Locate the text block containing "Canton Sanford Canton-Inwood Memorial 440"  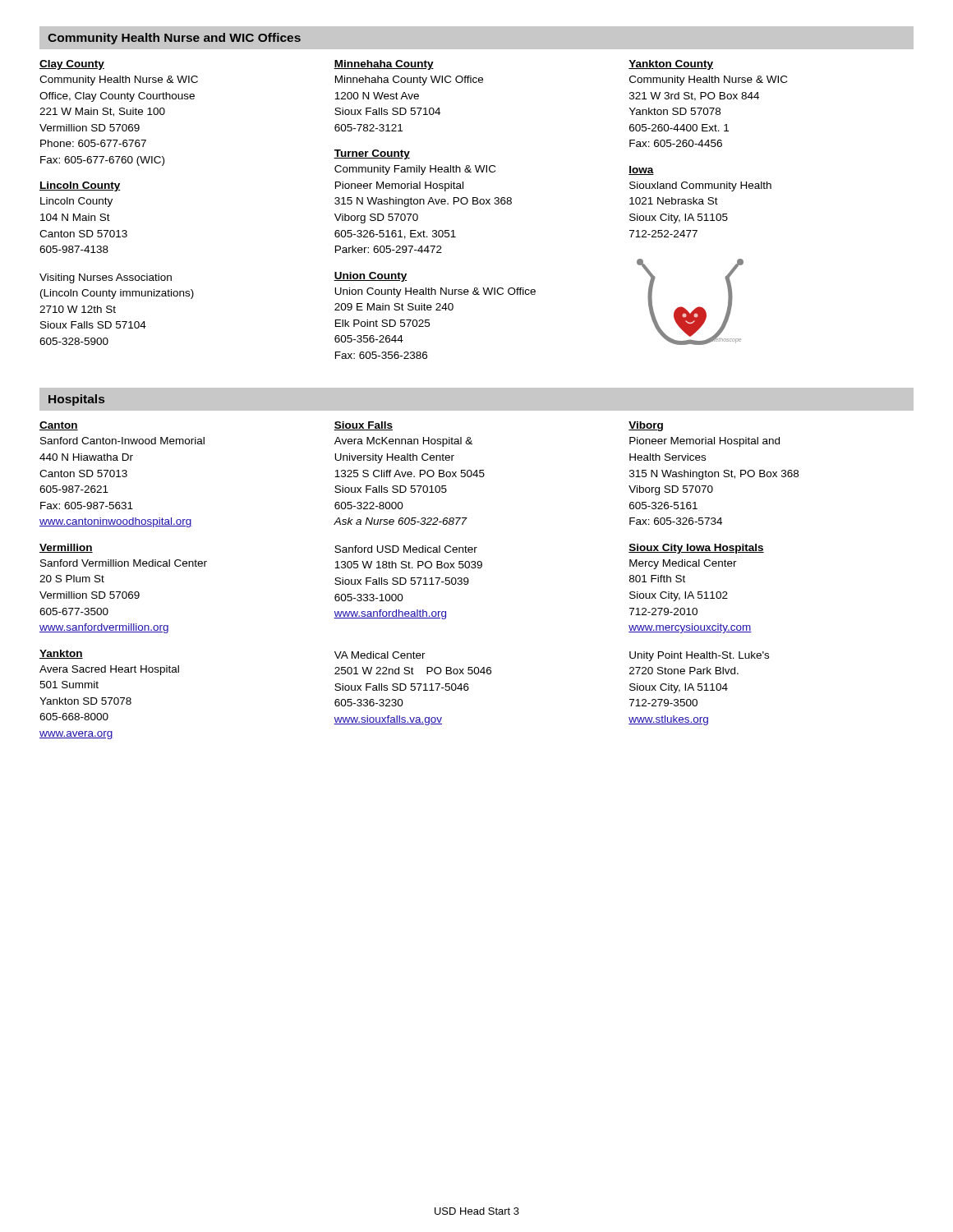tap(59, 426)
